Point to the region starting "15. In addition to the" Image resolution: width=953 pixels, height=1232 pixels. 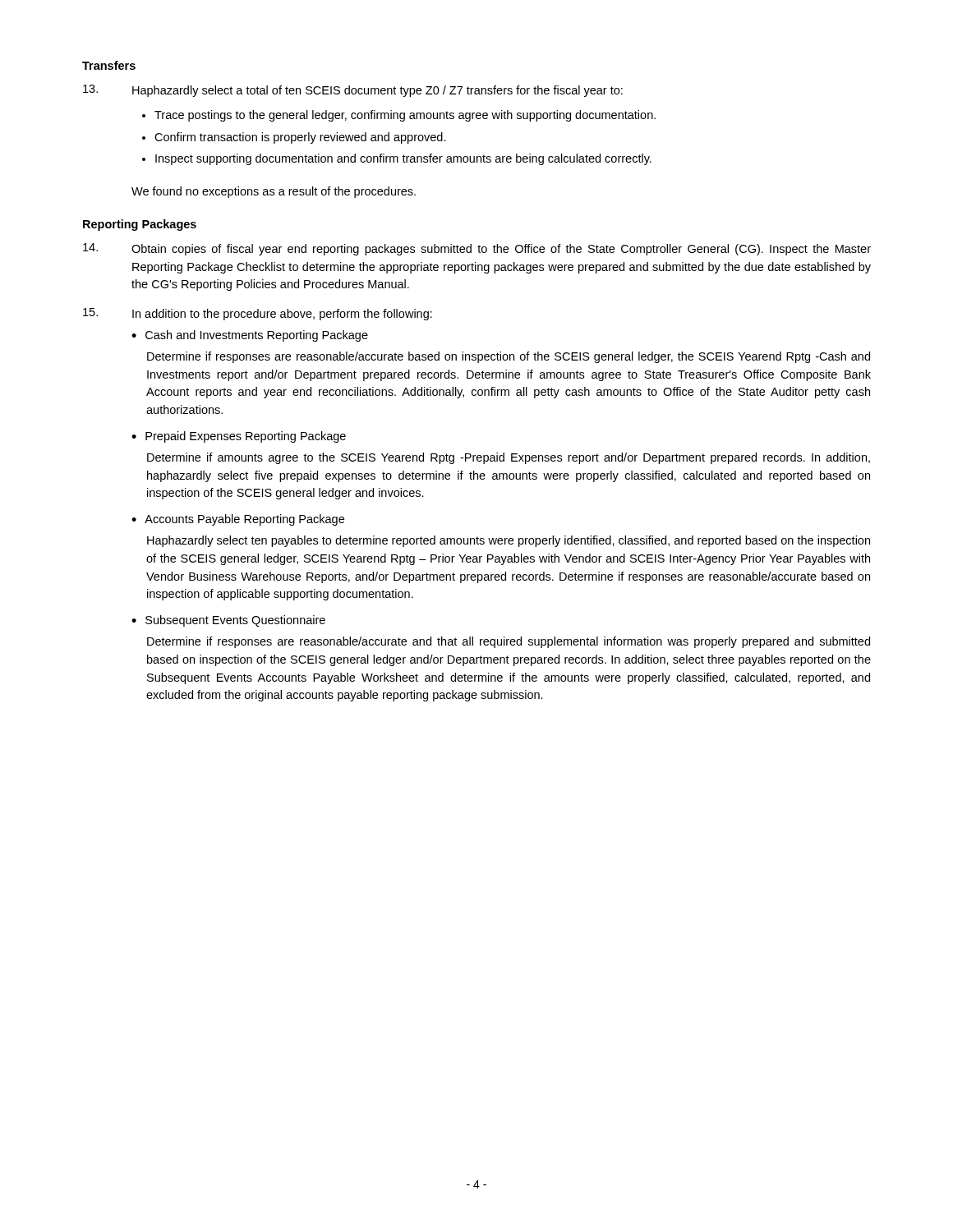(x=258, y=314)
